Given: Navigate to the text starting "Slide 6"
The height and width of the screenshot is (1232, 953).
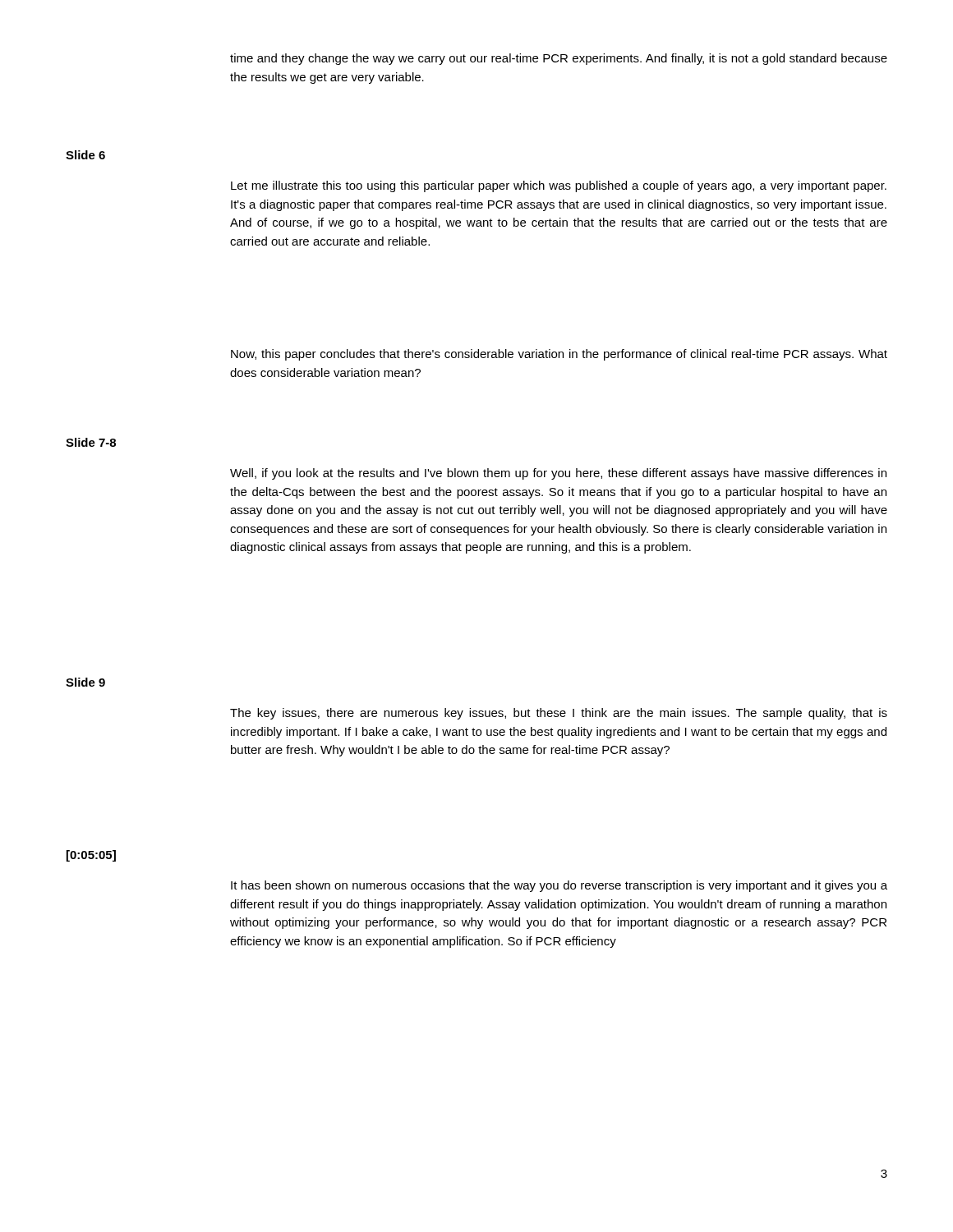Looking at the screenshot, I should click(86, 155).
